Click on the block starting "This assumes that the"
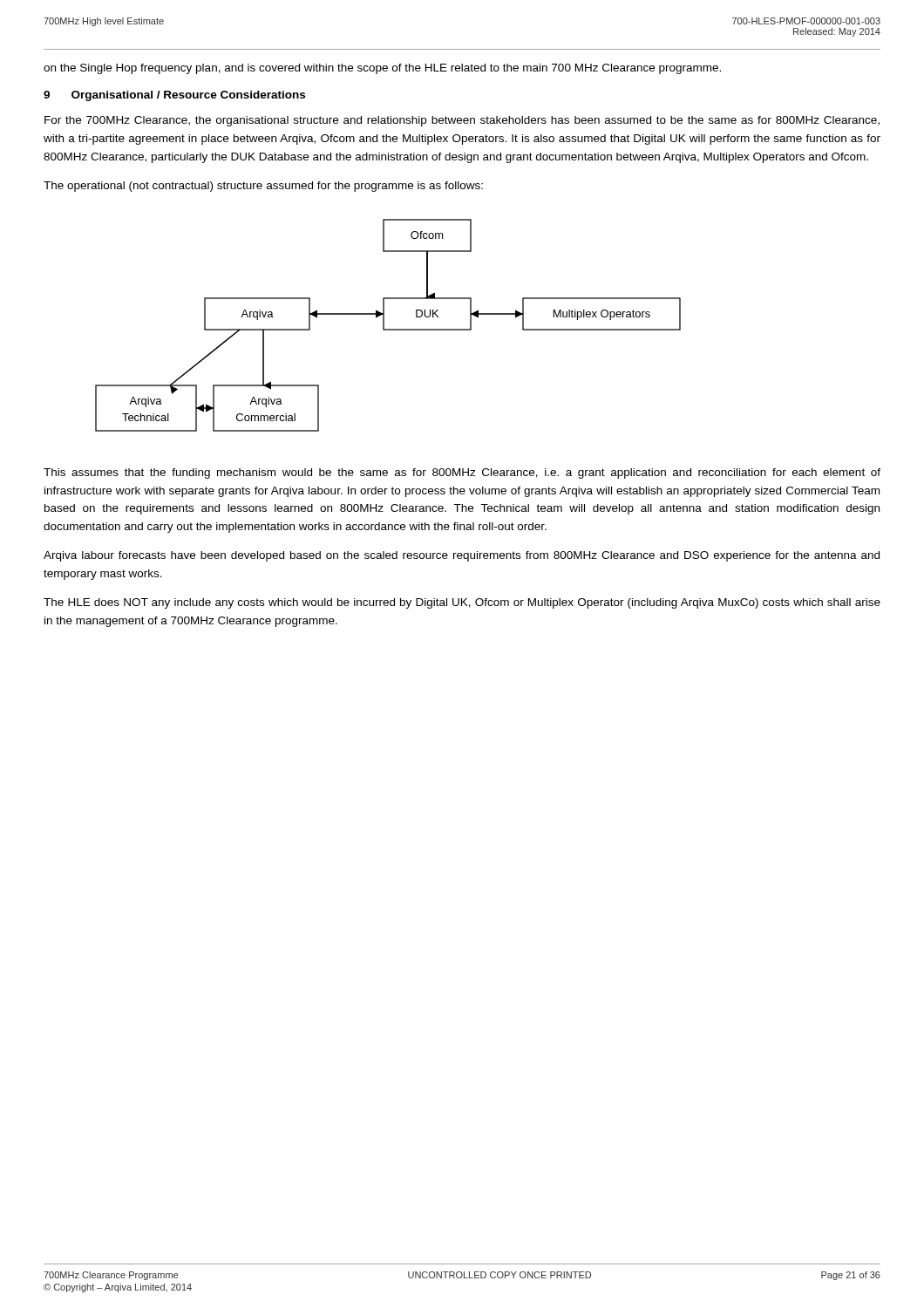924x1308 pixels. (462, 499)
